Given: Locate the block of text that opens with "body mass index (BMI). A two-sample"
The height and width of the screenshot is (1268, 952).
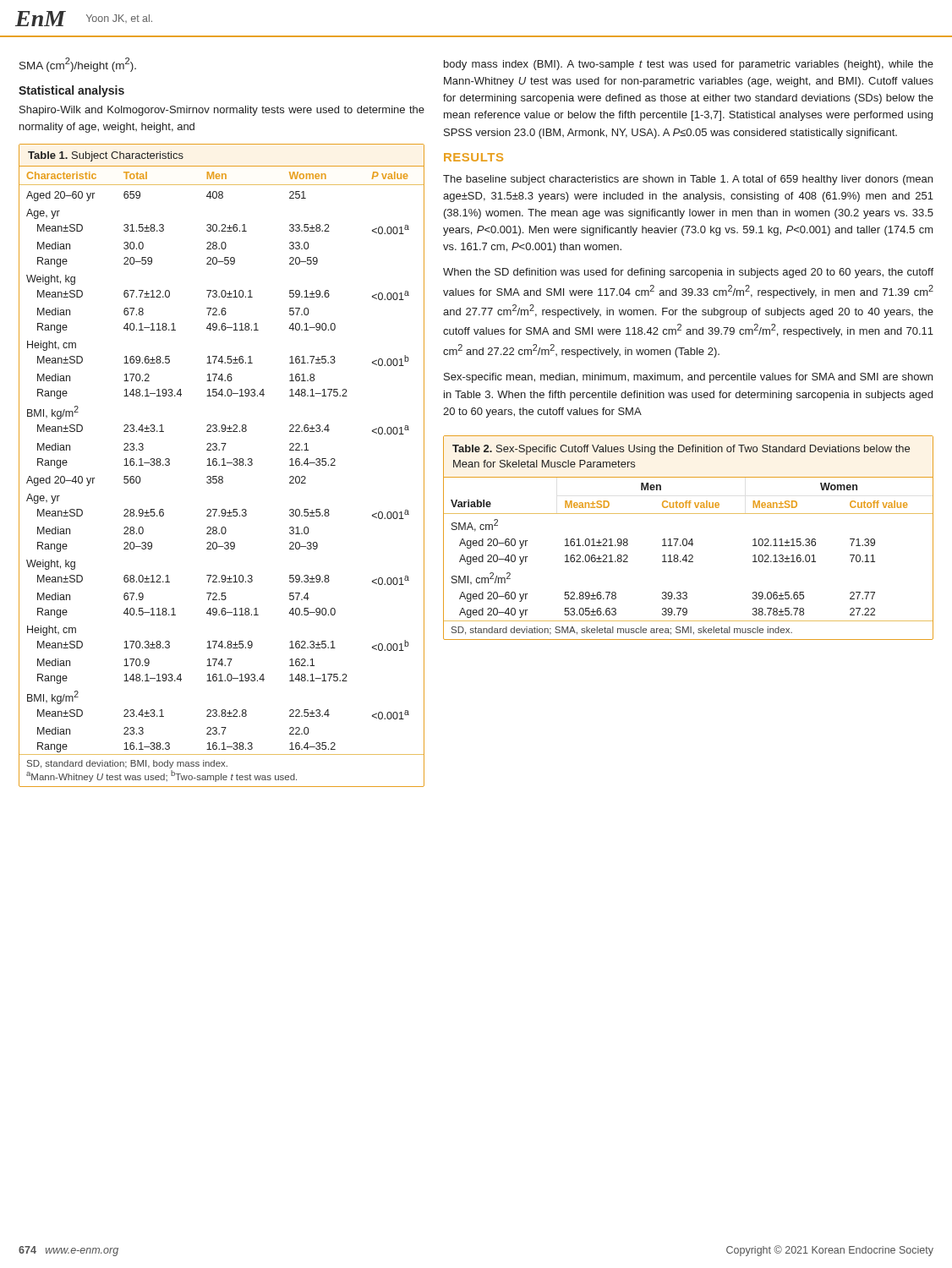Looking at the screenshot, I should [688, 98].
